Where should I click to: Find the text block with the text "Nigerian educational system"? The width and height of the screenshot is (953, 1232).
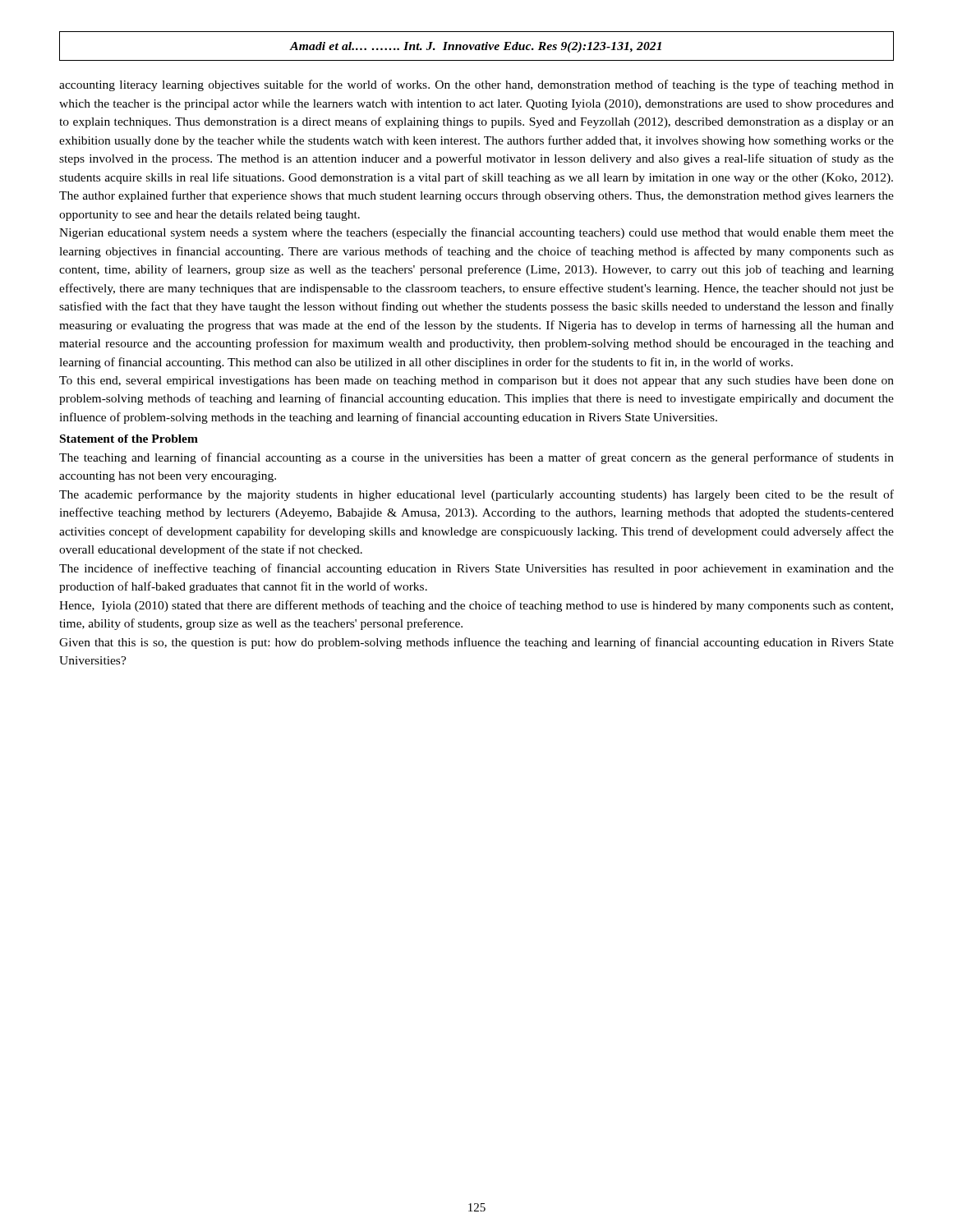pos(476,297)
